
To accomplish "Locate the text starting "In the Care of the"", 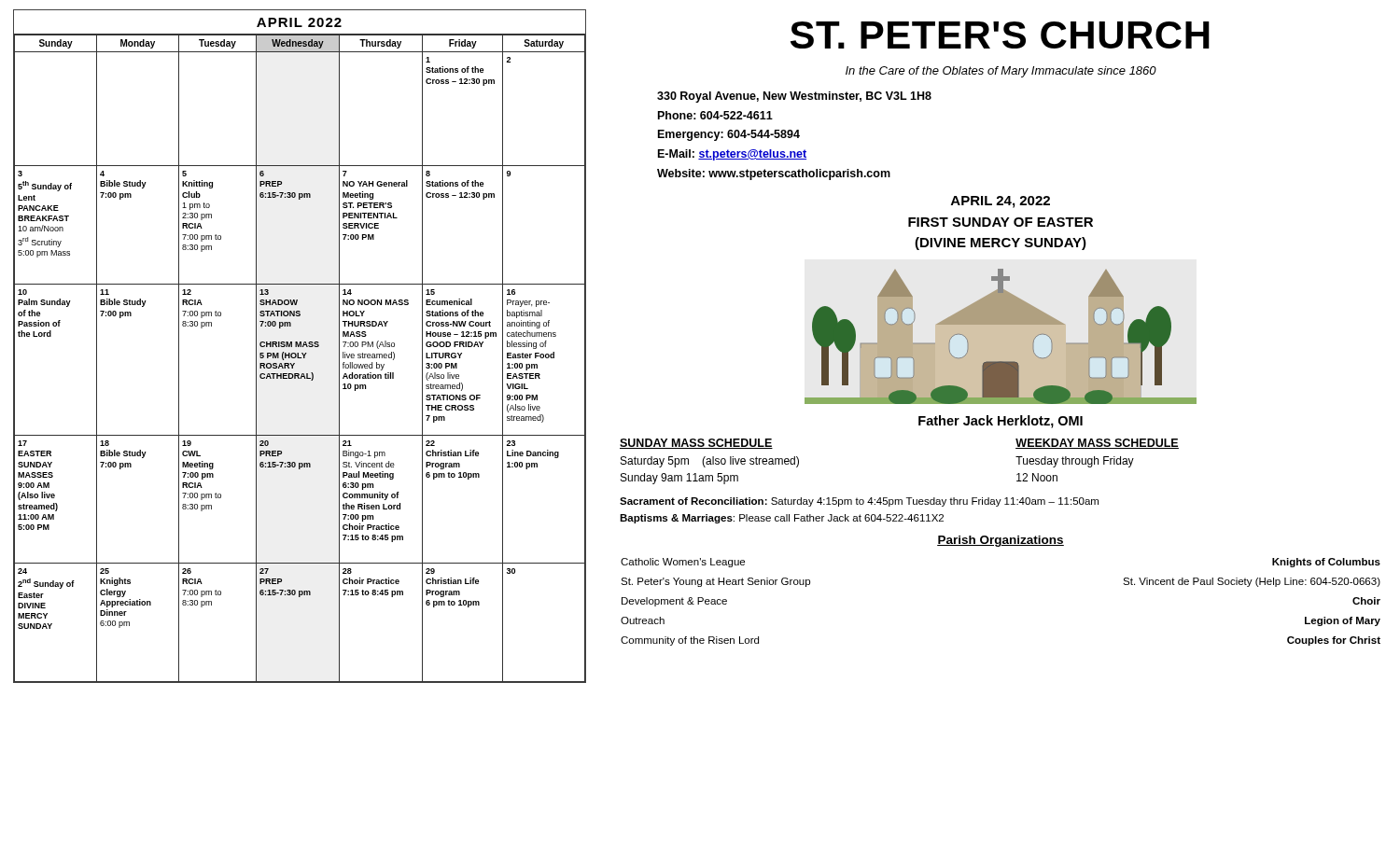I will coord(1001,70).
